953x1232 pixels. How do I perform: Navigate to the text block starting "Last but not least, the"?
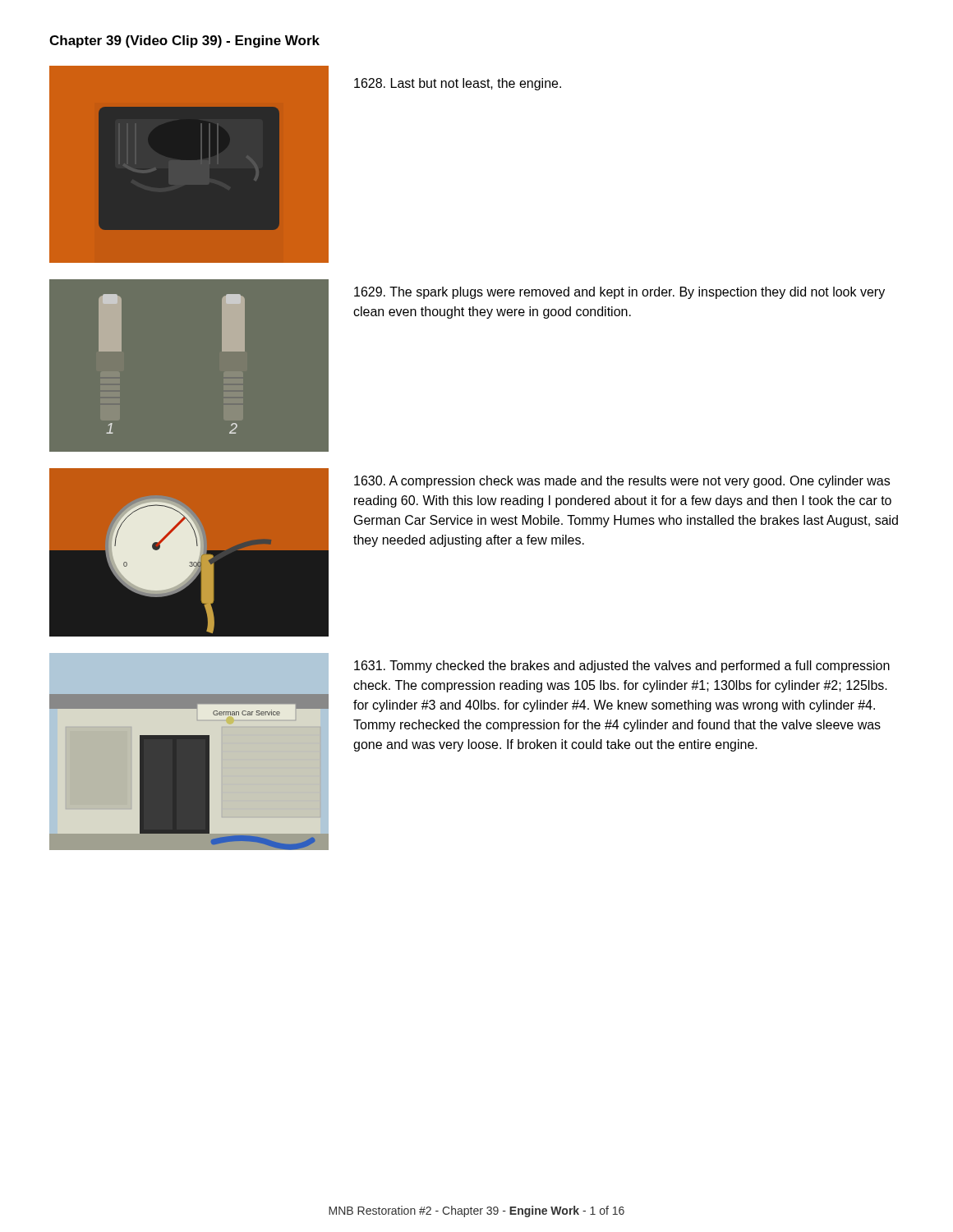(x=458, y=83)
